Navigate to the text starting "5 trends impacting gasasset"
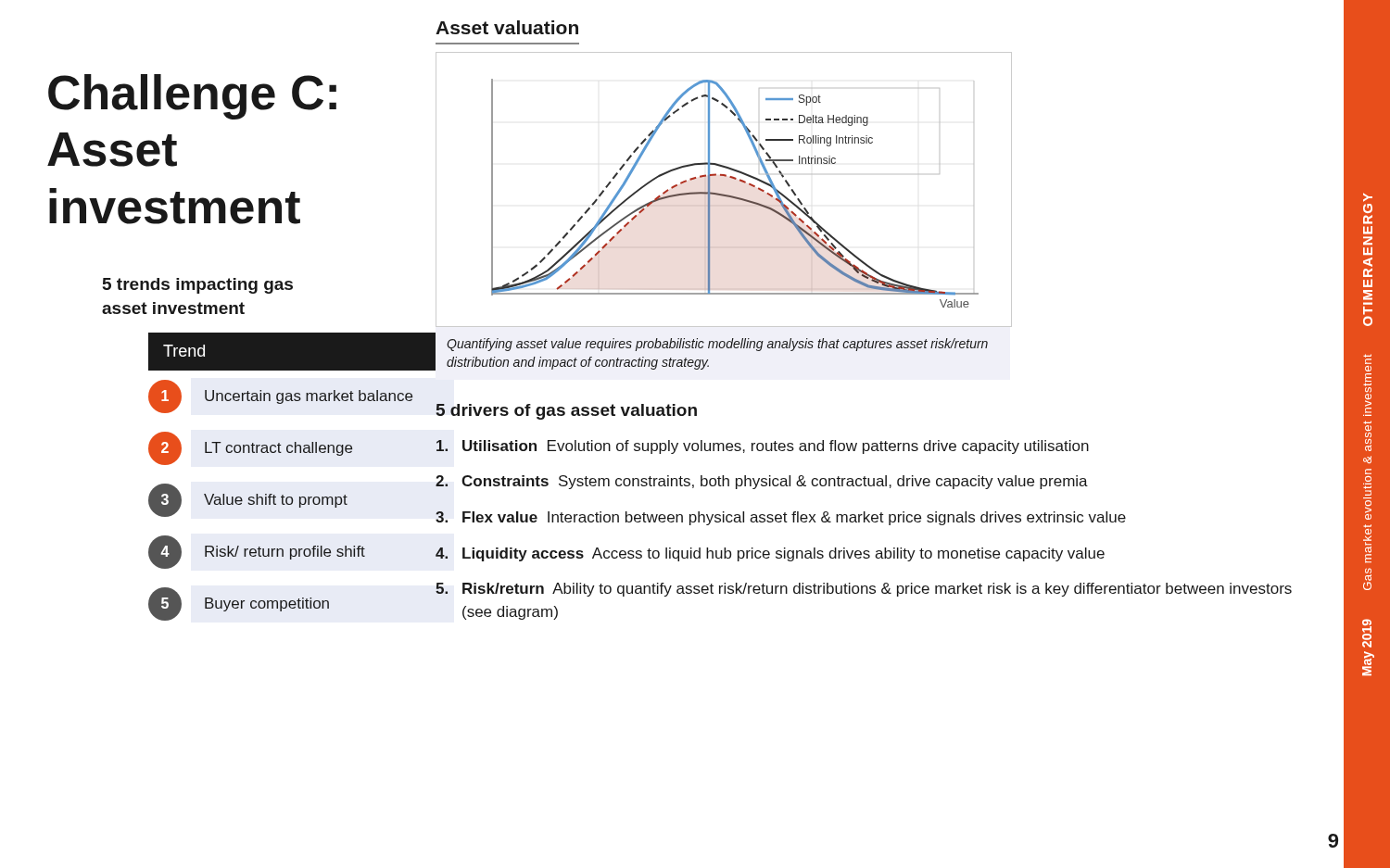 [236, 296]
